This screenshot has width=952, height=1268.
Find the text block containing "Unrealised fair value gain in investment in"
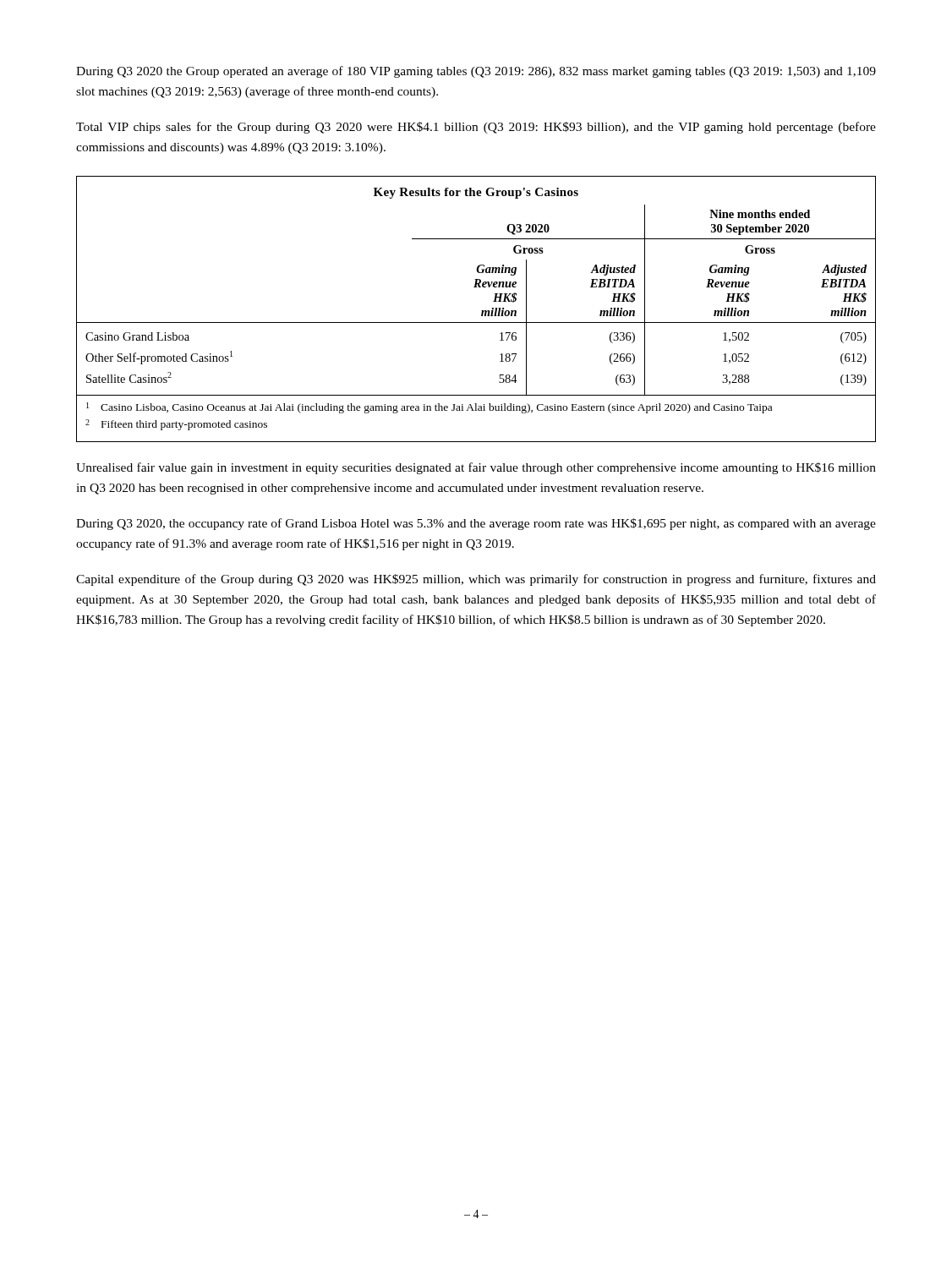[476, 477]
